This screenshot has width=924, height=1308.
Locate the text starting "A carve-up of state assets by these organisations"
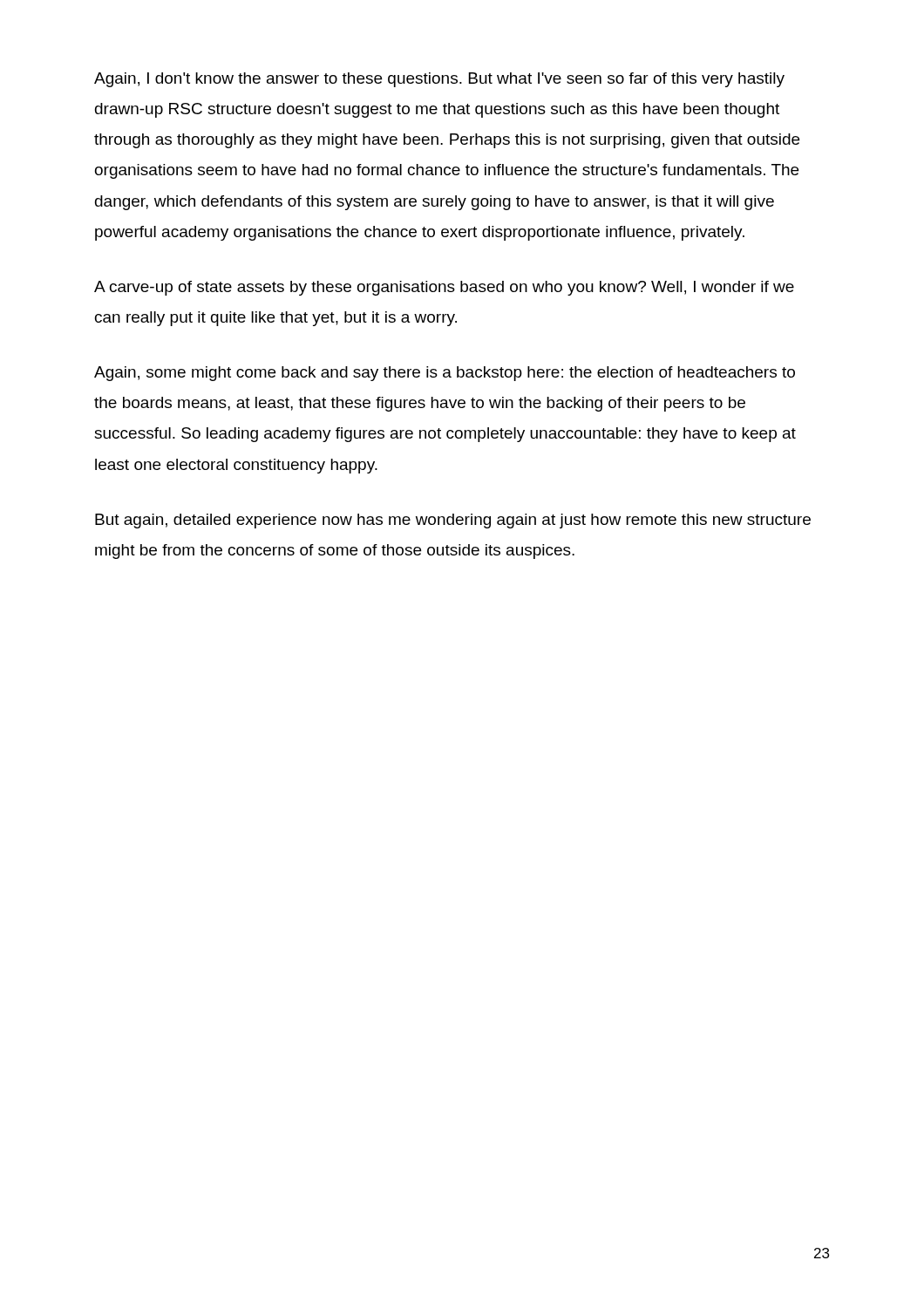(x=444, y=302)
